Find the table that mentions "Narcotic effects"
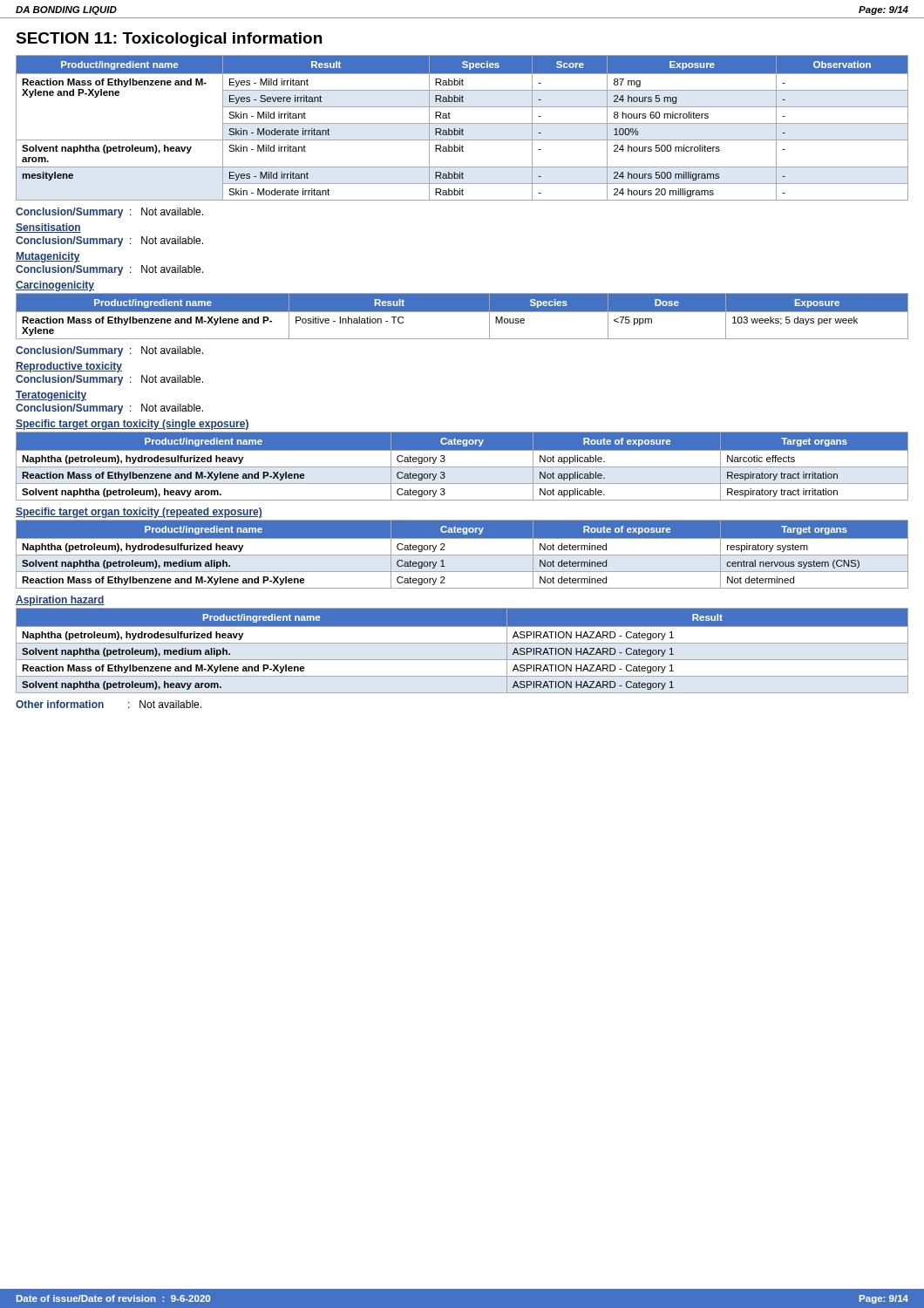The width and height of the screenshot is (924, 1308). [x=462, y=466]
